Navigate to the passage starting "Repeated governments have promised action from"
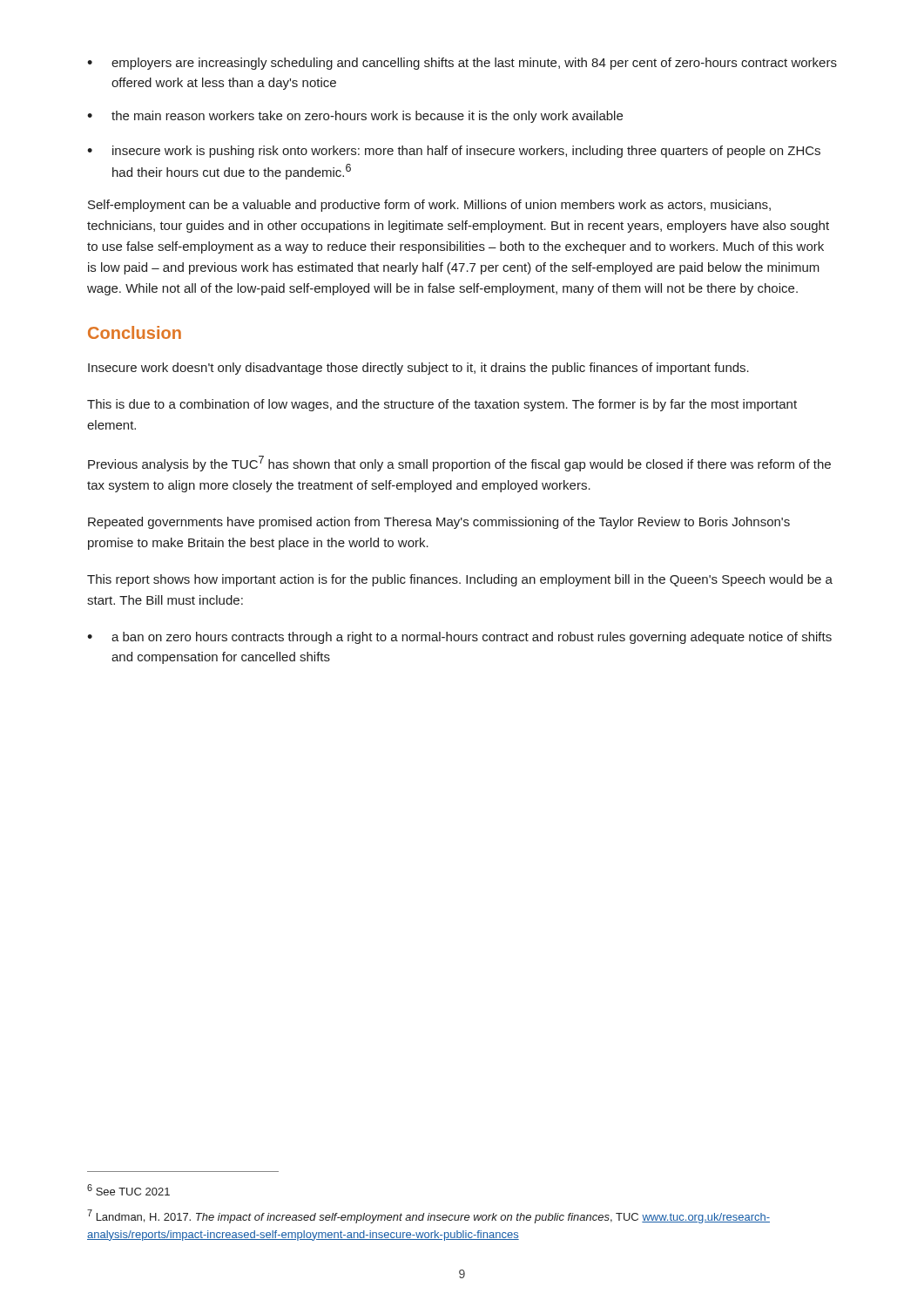This screenshot has width=924, height=1307. tap(439, 532)
